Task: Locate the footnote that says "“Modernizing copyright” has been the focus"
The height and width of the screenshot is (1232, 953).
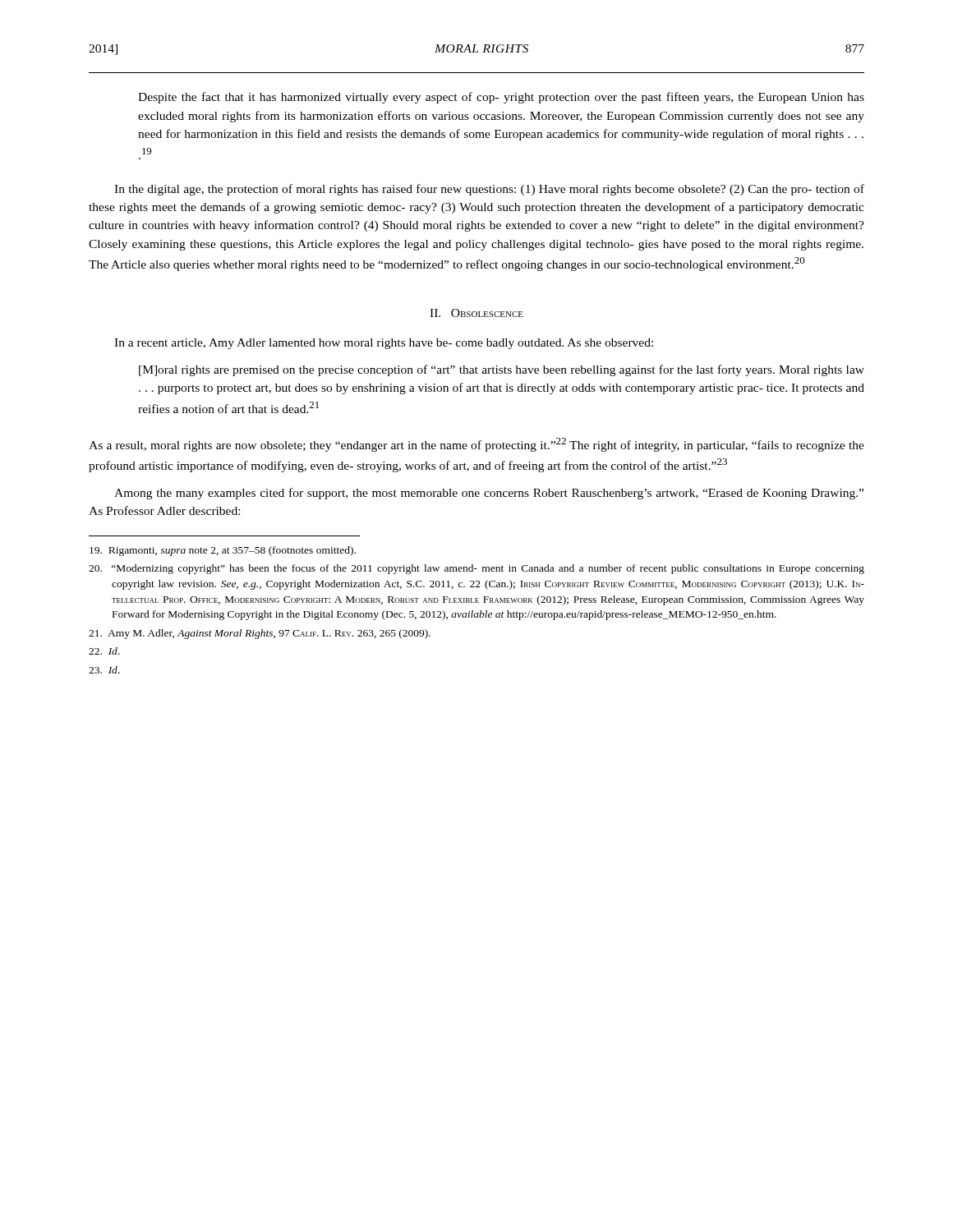Action: pos(476,591)
